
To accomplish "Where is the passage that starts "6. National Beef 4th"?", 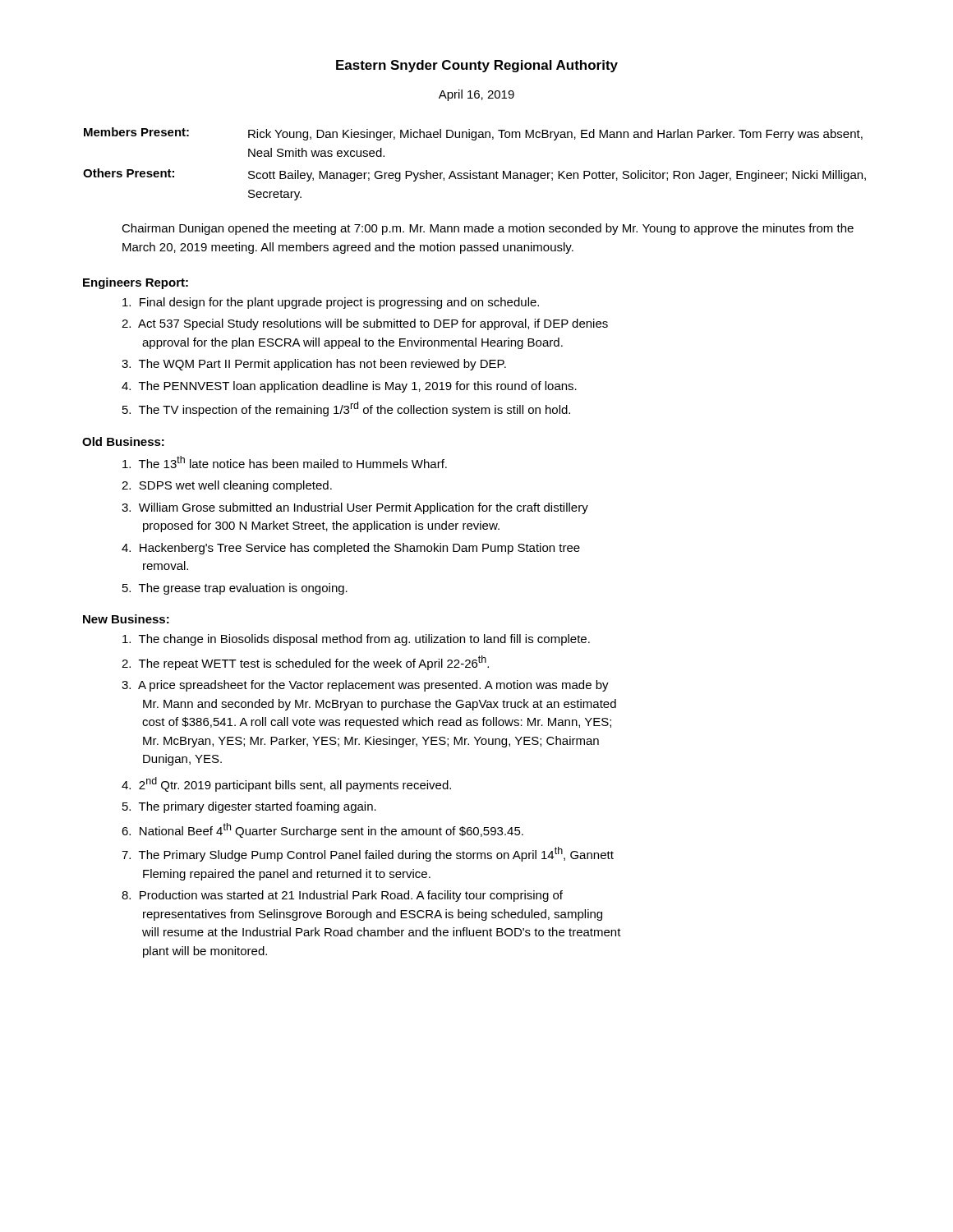I will (323, 829).
